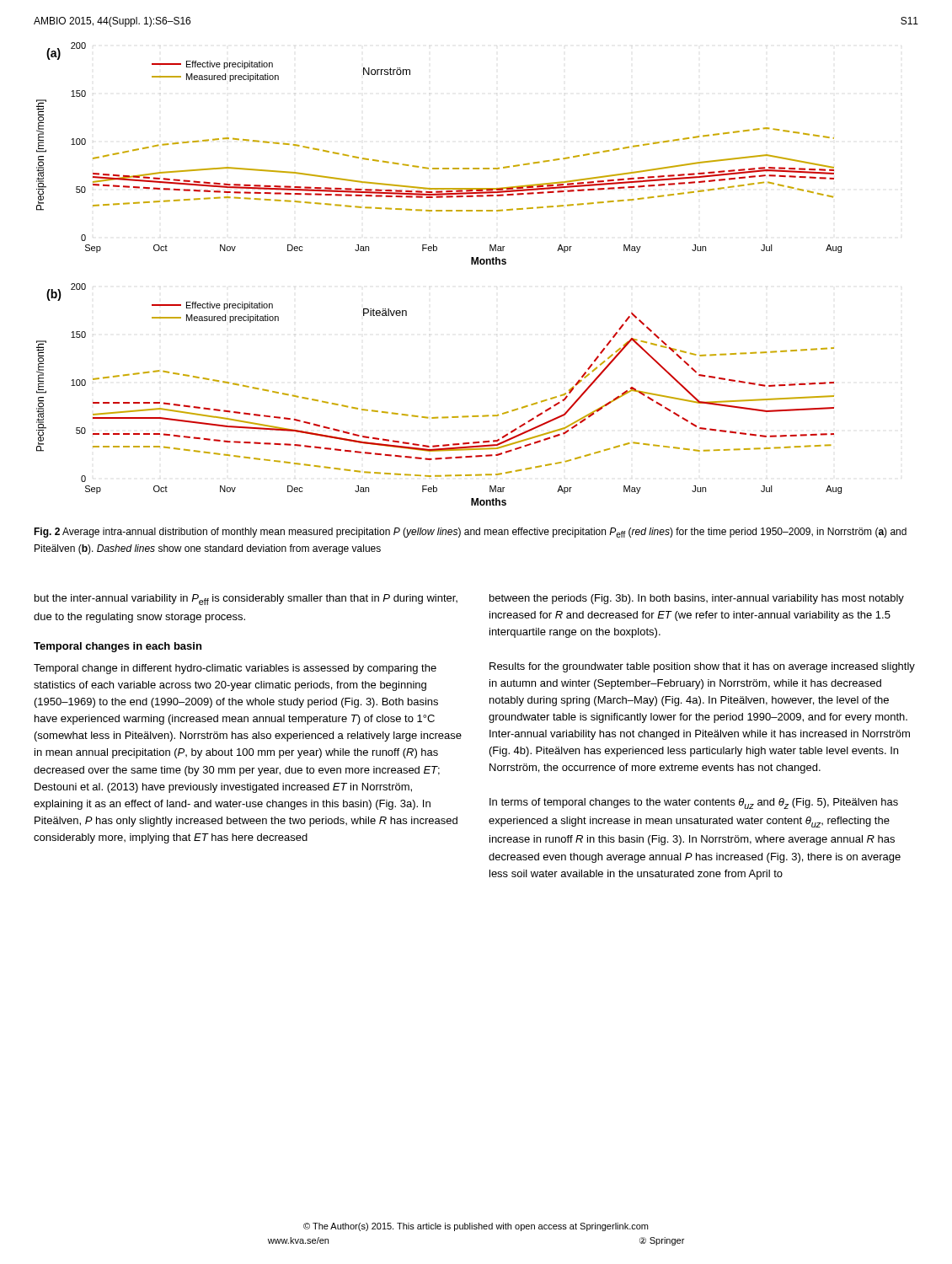
Task: Find the block on this page that starts "but the inter-annual variability in Peff is considerably"
Action: (x=246, y=607)
